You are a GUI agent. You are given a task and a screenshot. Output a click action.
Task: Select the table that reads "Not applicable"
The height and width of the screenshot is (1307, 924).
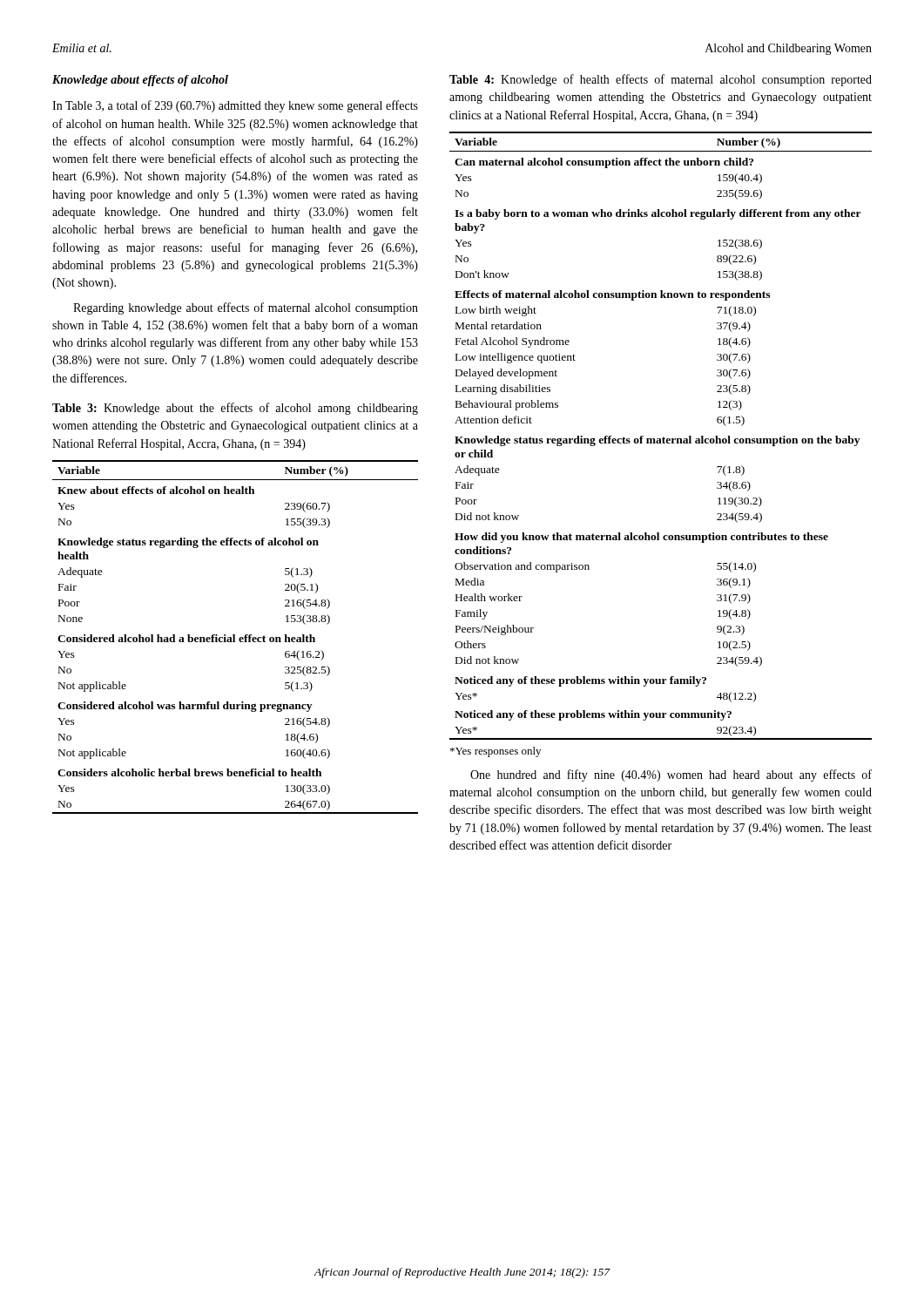(235, 637)
